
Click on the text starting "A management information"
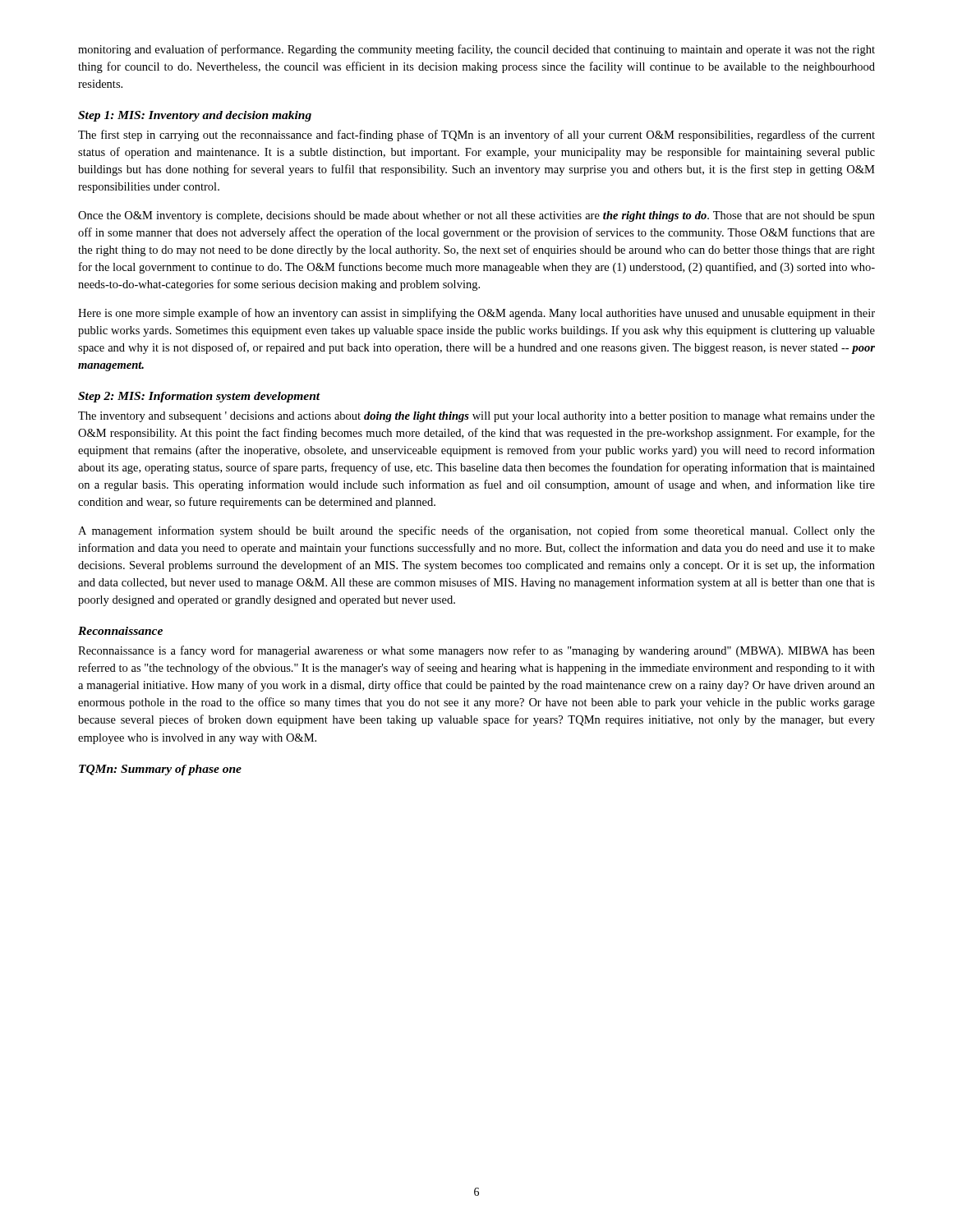476,565
